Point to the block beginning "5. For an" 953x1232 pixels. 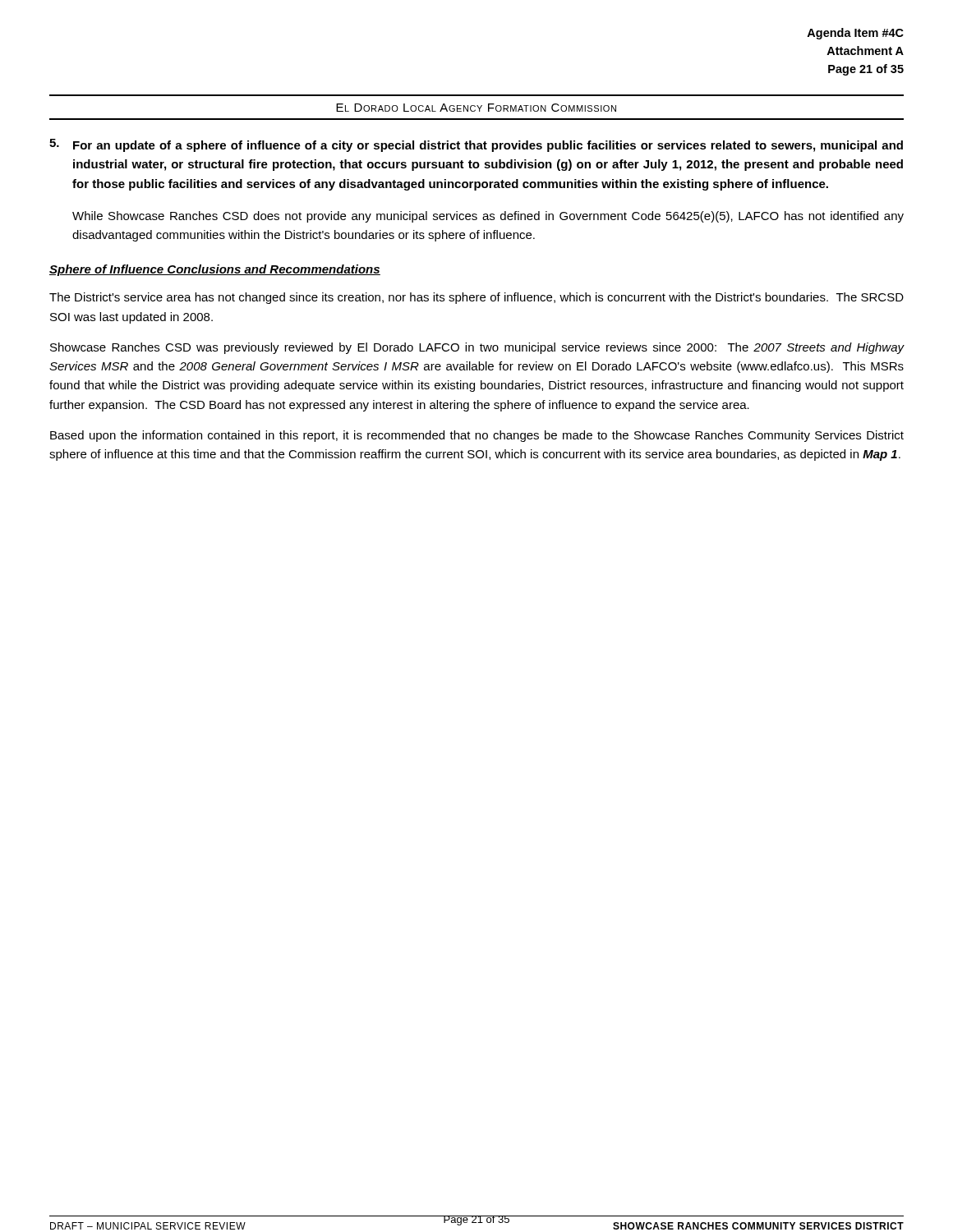(x=476, y=164)
